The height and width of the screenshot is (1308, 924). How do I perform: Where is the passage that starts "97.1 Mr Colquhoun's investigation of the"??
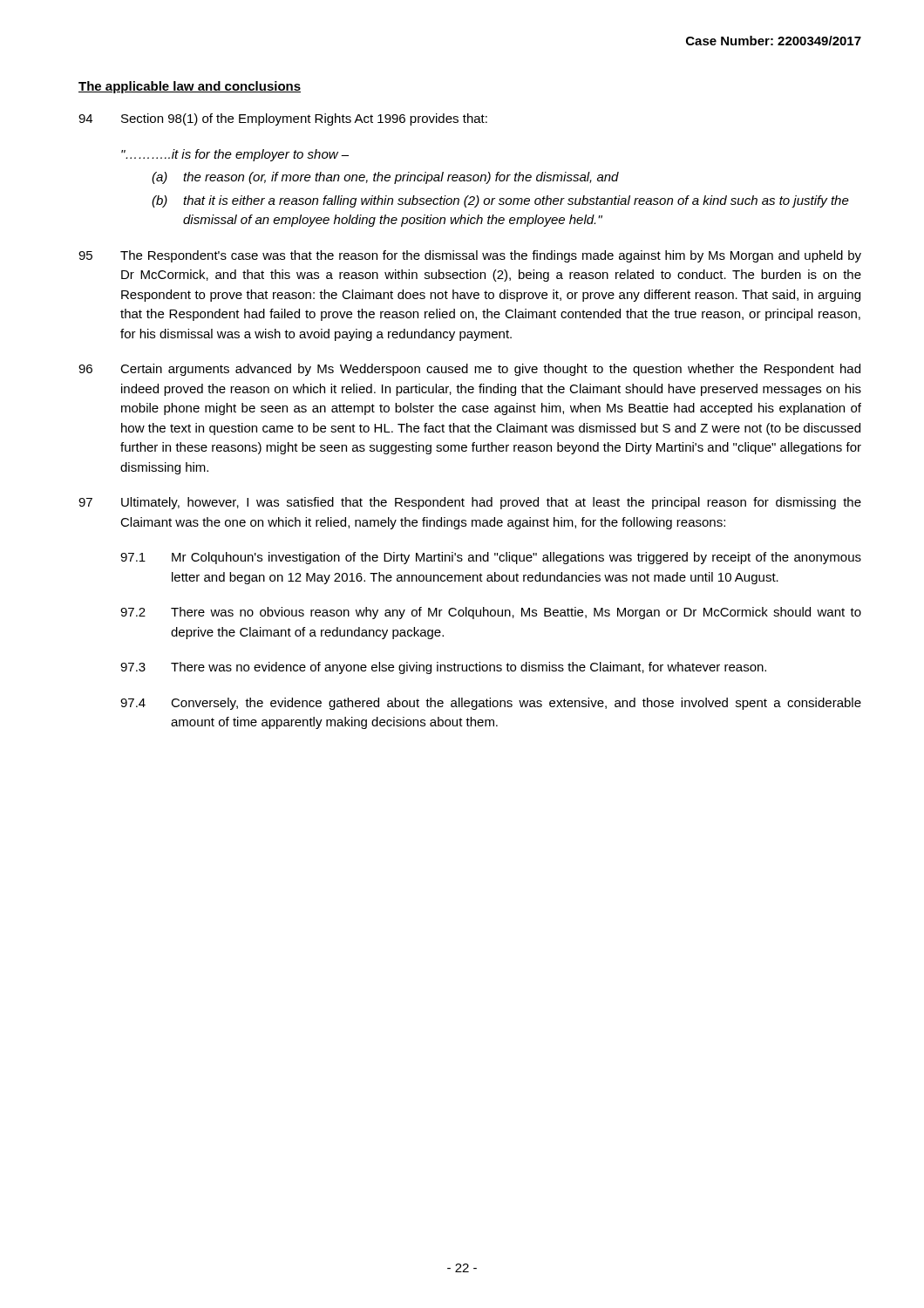tap(491, 567)
